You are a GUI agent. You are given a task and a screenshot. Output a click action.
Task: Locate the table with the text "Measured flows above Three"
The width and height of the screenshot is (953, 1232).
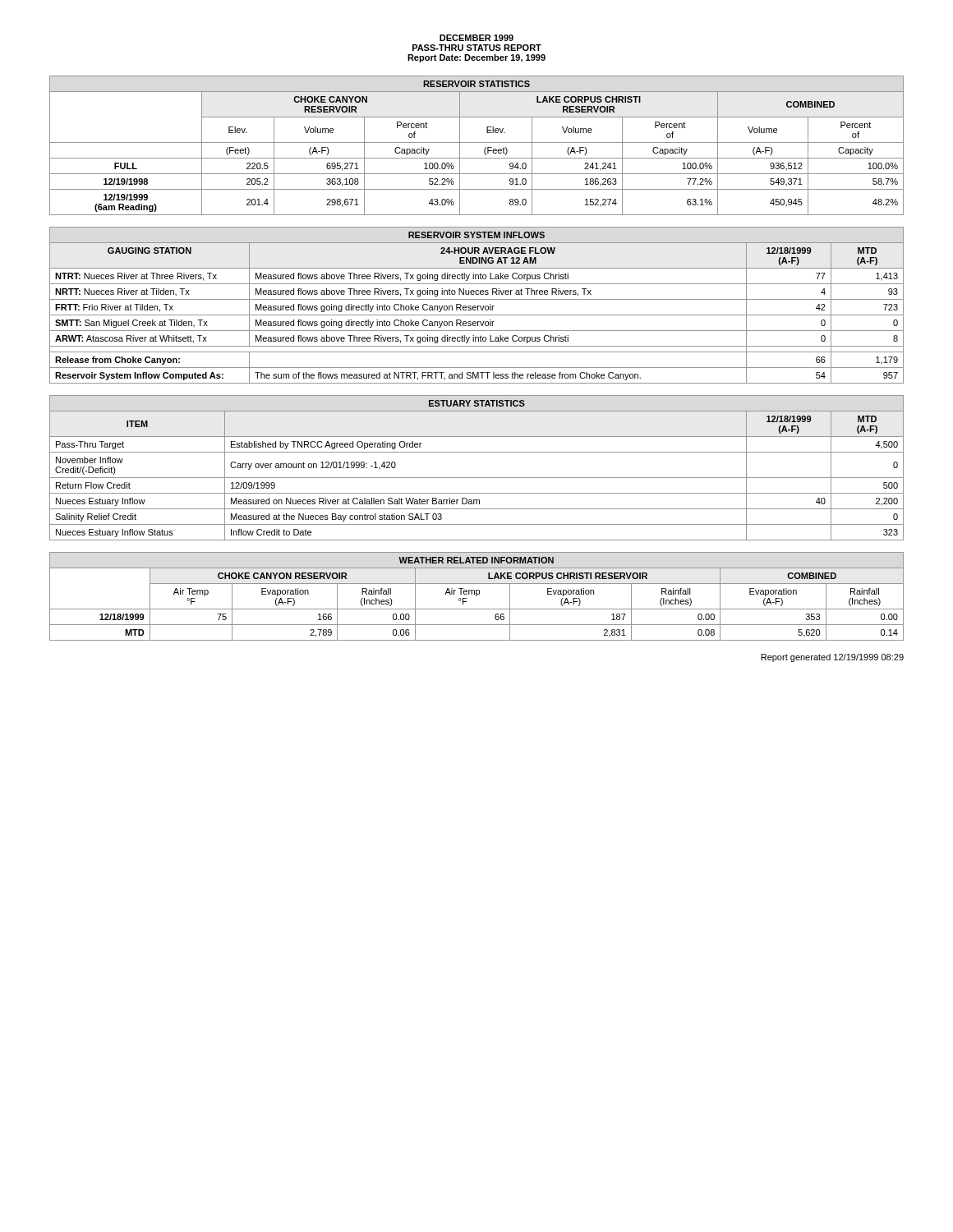[x=476, y=305]
